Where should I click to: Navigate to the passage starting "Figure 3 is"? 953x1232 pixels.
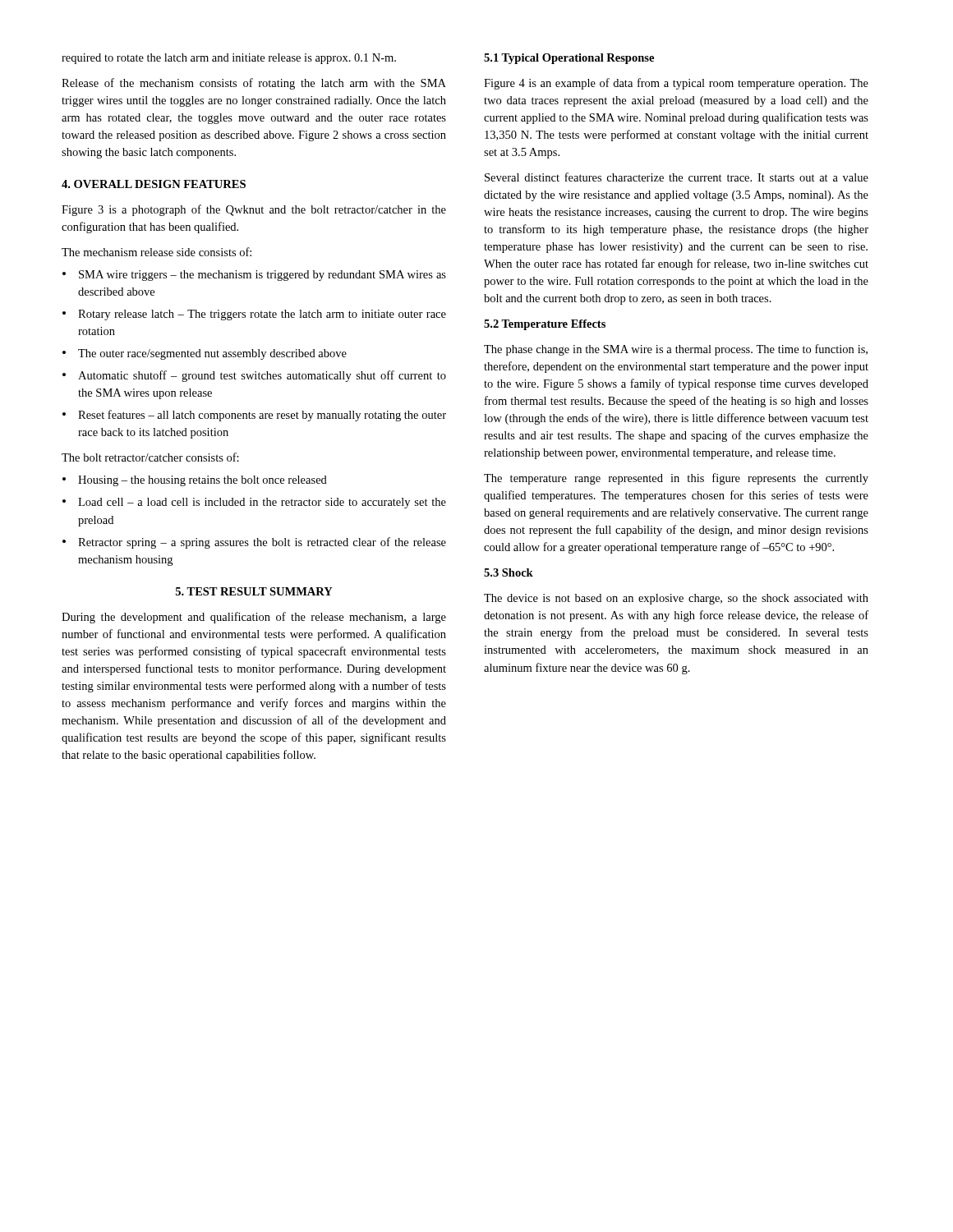pos(254,219)
